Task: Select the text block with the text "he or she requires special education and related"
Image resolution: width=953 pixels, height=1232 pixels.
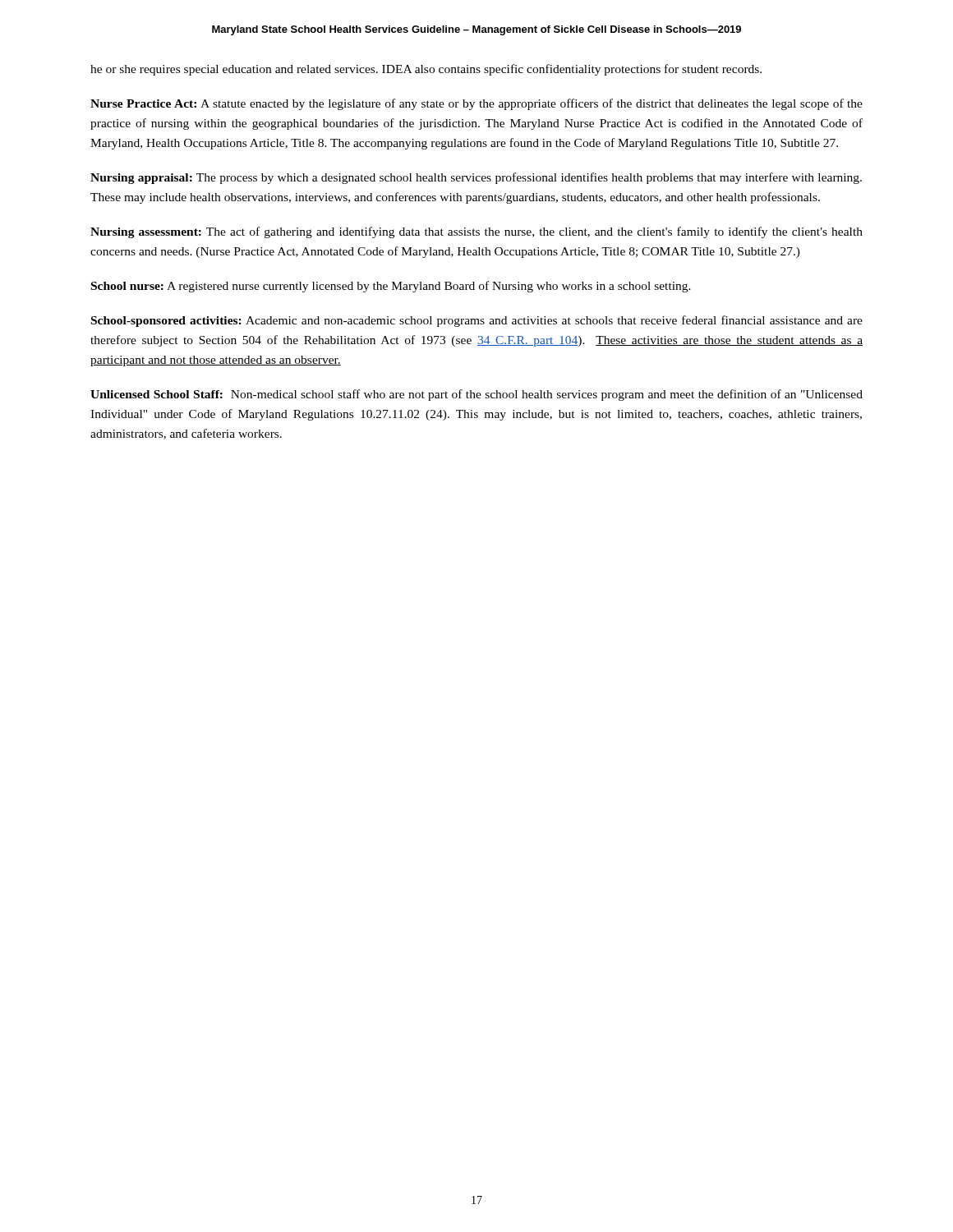Action: coord(426,69)
